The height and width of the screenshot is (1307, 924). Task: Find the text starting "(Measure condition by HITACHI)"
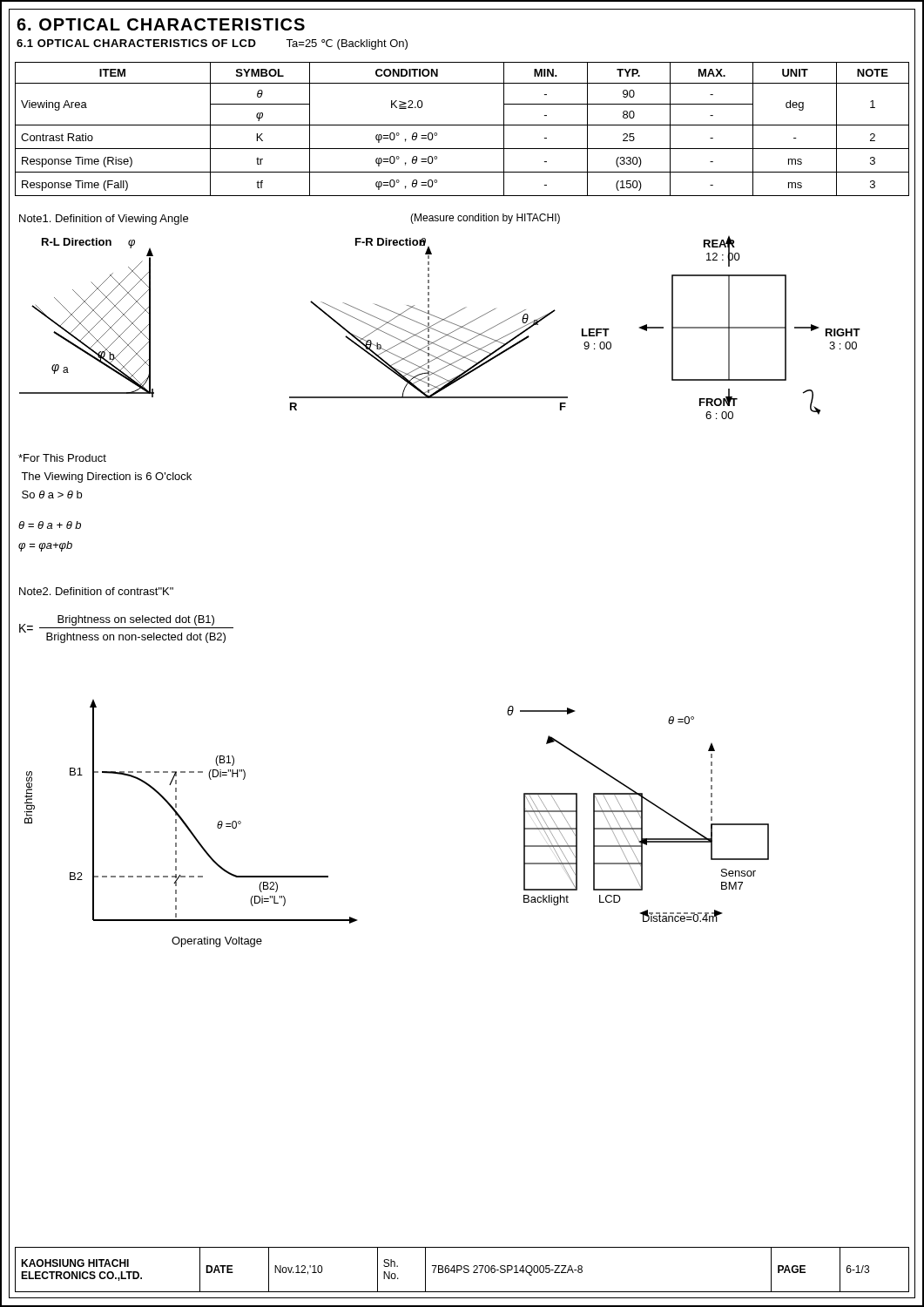pyautogui.click(x=485, y=218)
